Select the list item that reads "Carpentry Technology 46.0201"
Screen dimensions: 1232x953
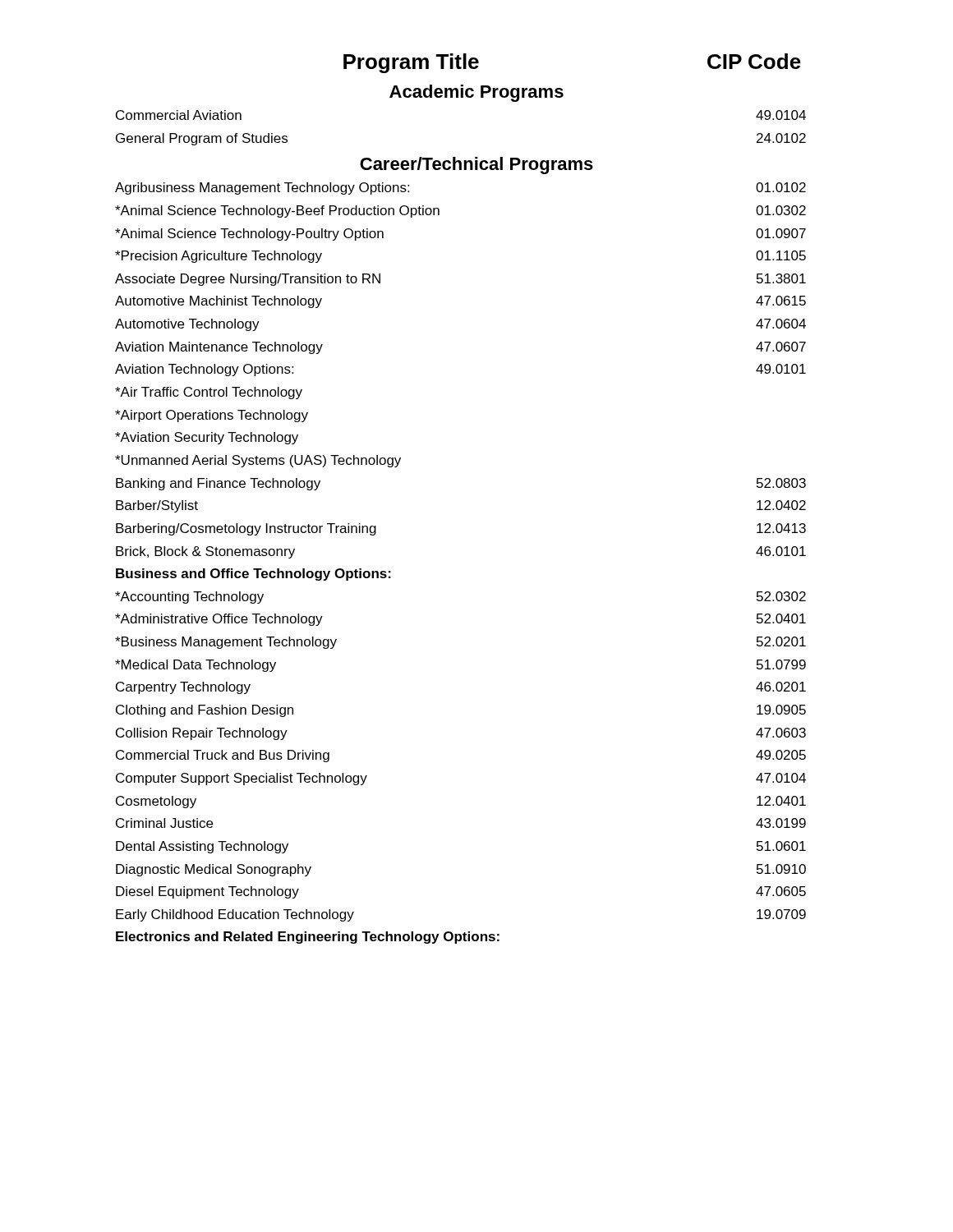pos(188,688)
